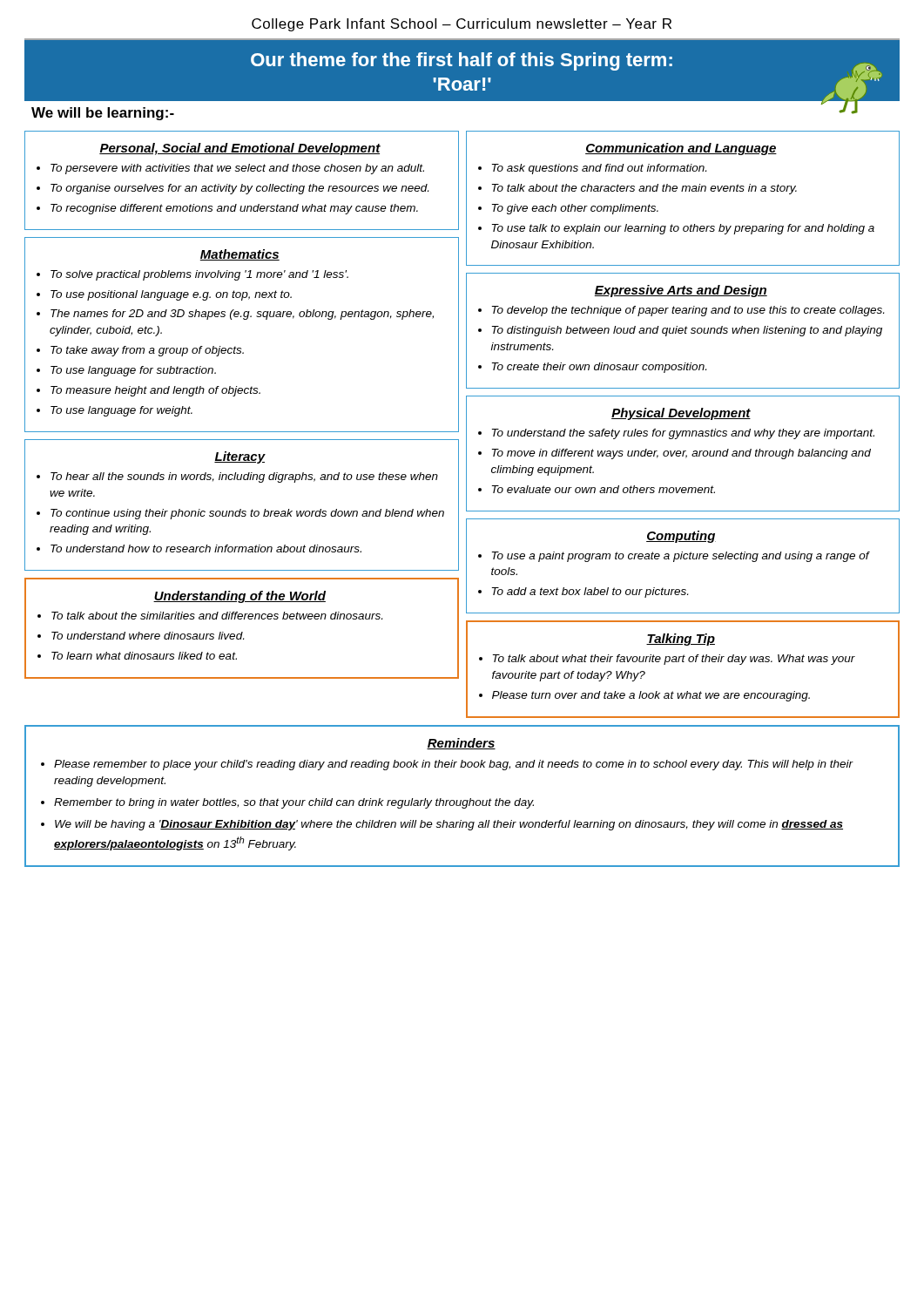Locate the block starting "To create their own dinosaur composition."
The height and width of the screenshot is (1307, 924).
pos(599,366)
